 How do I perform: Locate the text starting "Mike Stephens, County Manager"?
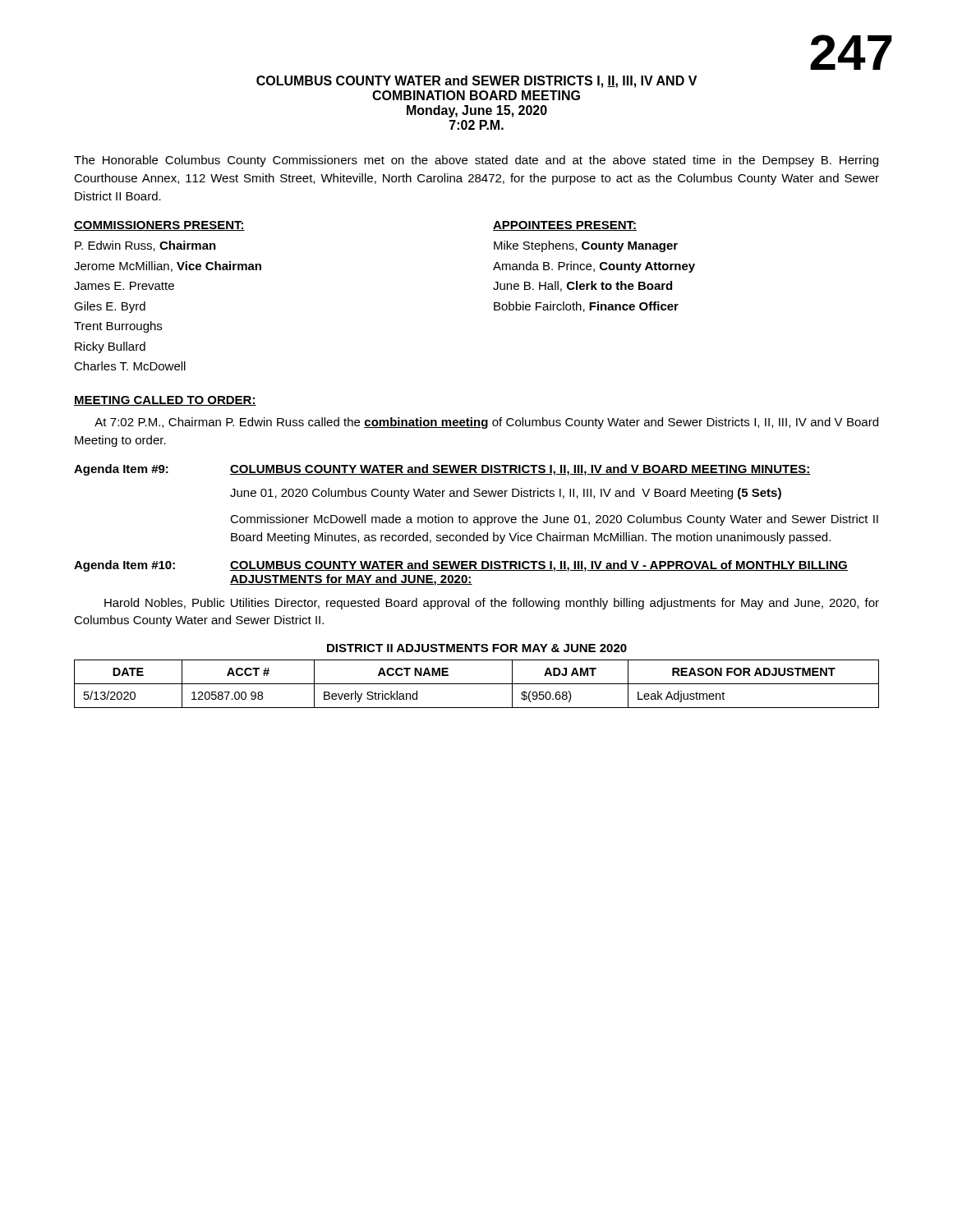(x=686, y=246)
